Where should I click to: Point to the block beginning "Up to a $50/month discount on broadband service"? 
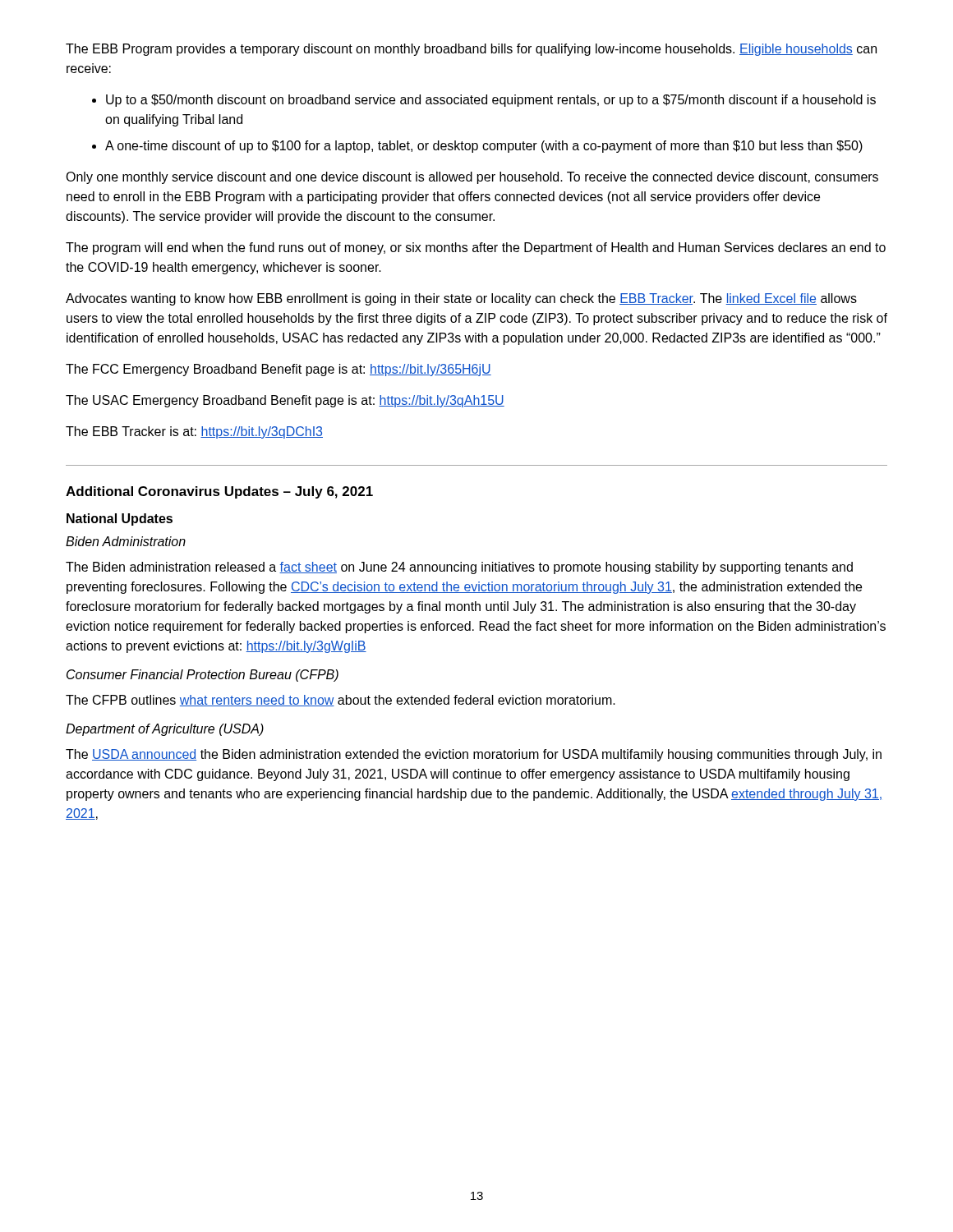[x=491, y=110]
